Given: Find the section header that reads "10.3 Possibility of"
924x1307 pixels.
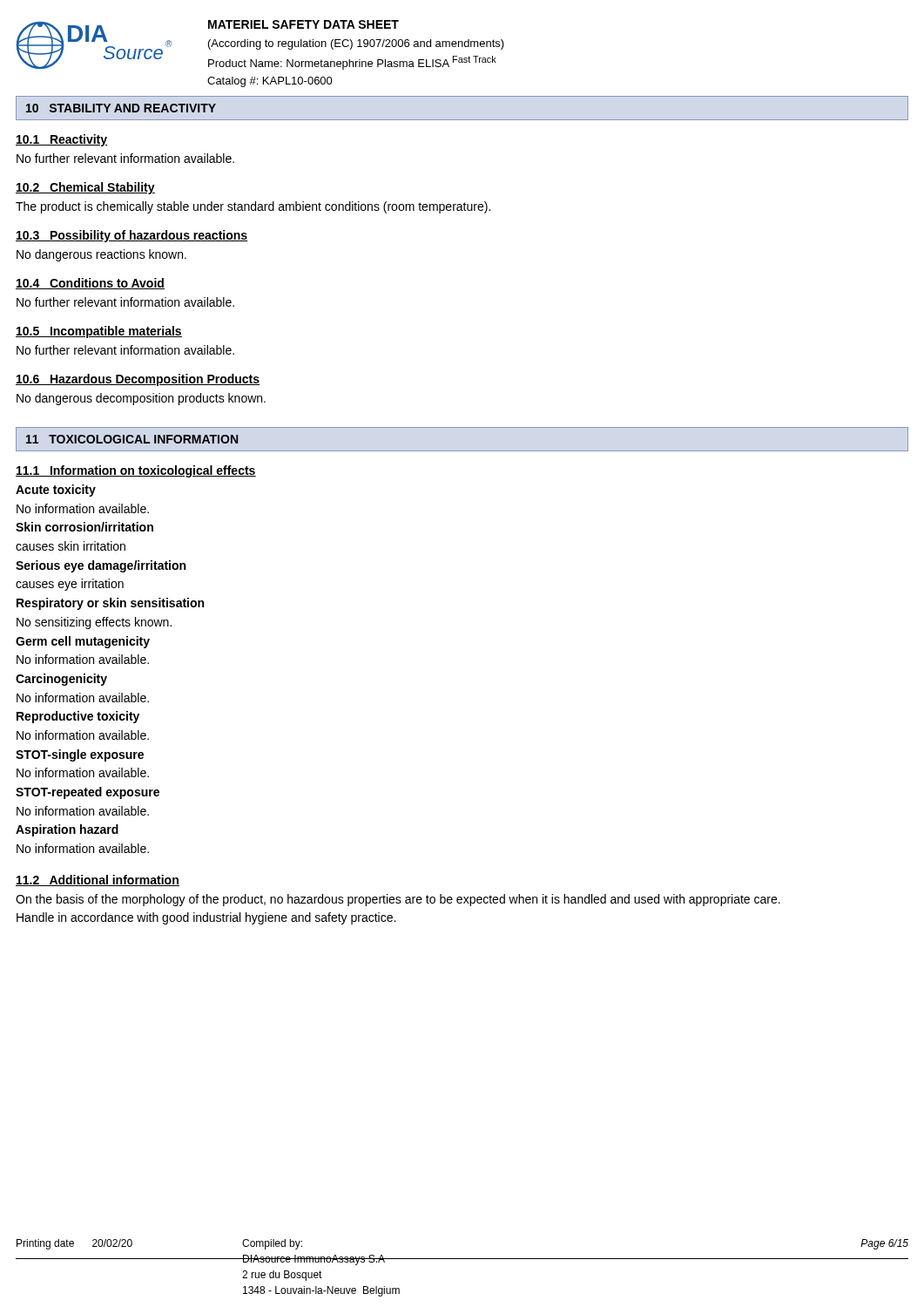Looking at the screenshot, I should 132,235.
